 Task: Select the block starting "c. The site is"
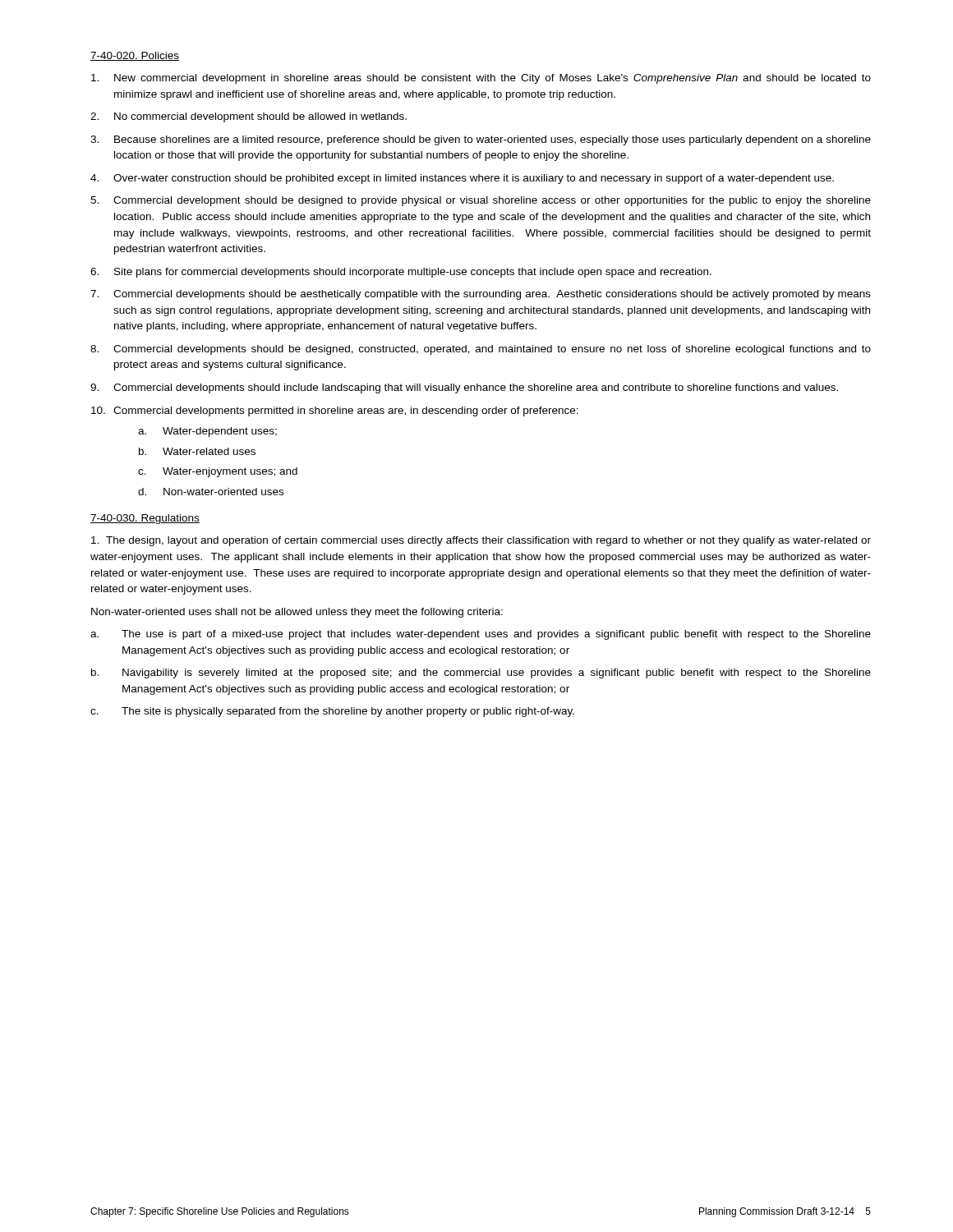point(333,711)
